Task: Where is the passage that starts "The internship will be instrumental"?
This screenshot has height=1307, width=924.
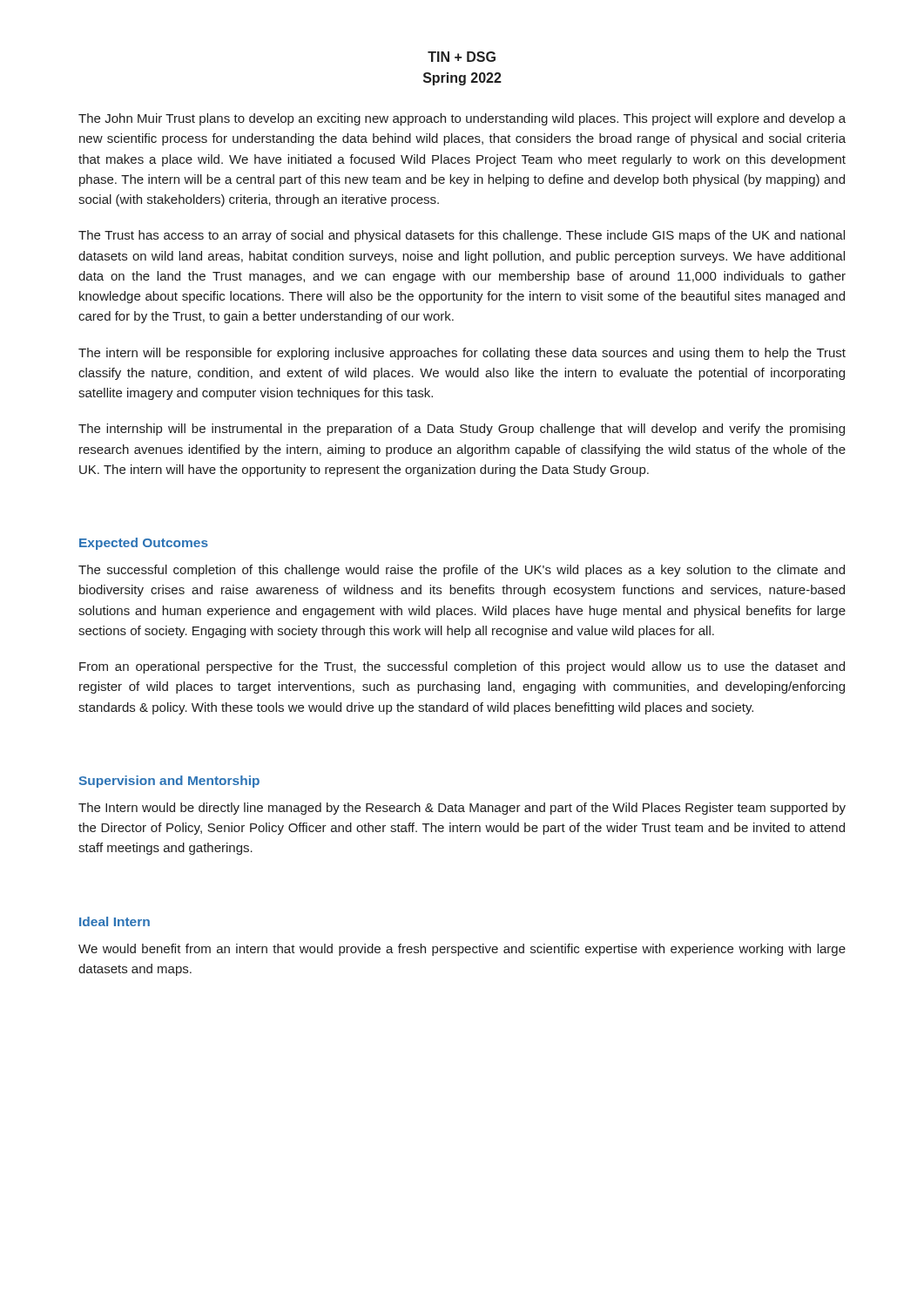Action: (462, 449)
